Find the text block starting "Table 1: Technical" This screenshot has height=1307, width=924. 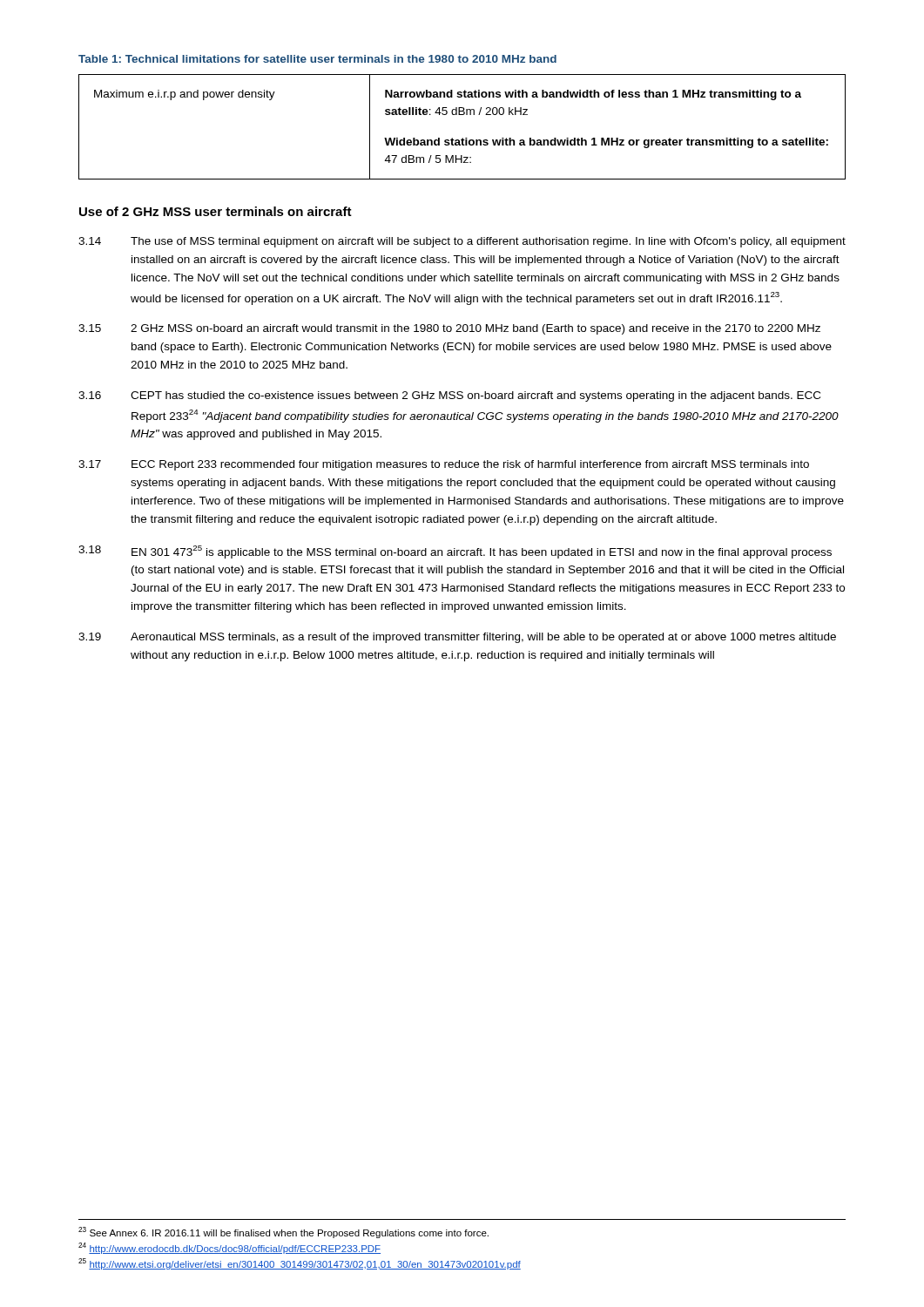coord(318,59)
